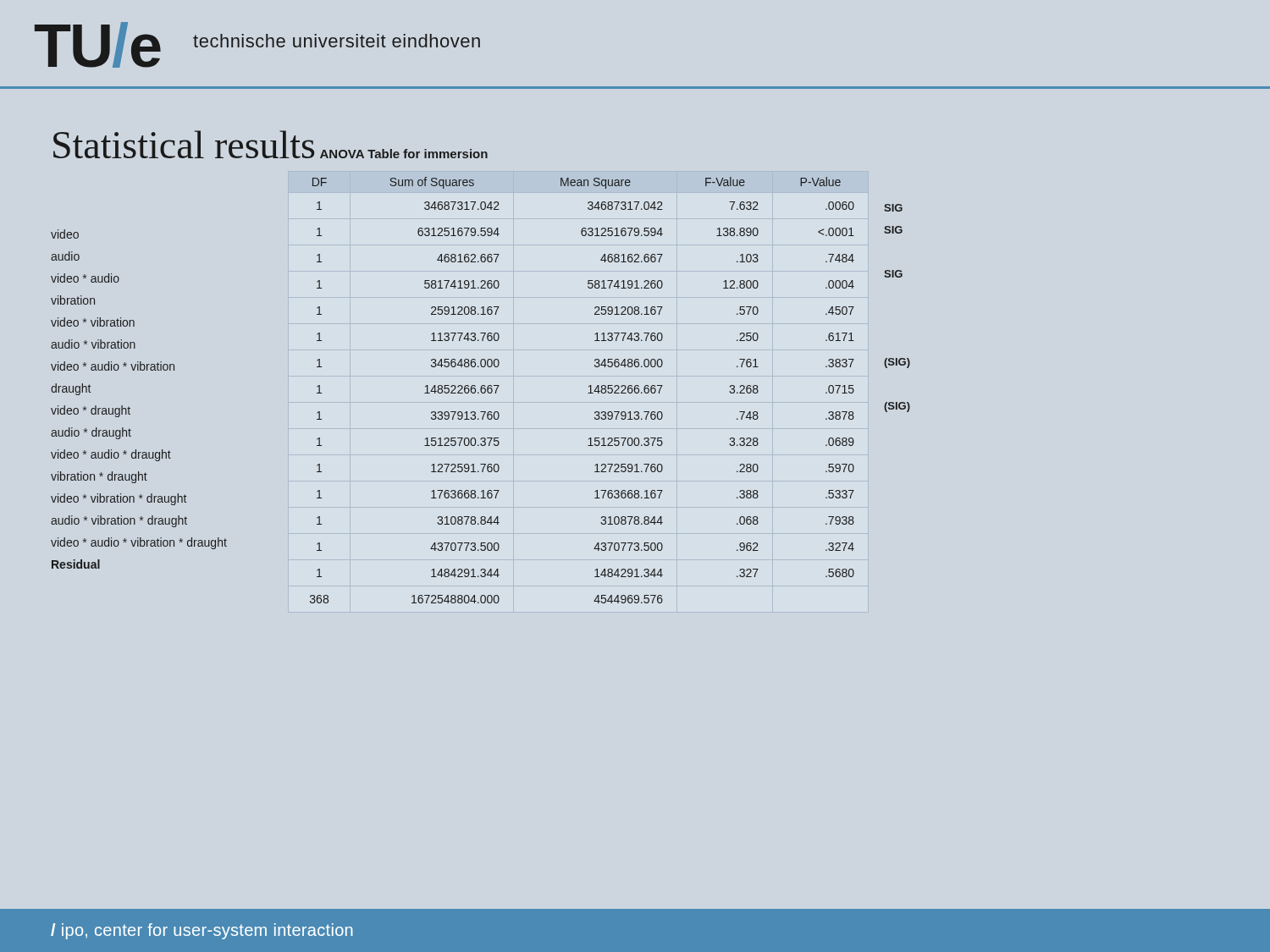Click the table
This screenshot has width=1270, height=952.
click(635, 392)
